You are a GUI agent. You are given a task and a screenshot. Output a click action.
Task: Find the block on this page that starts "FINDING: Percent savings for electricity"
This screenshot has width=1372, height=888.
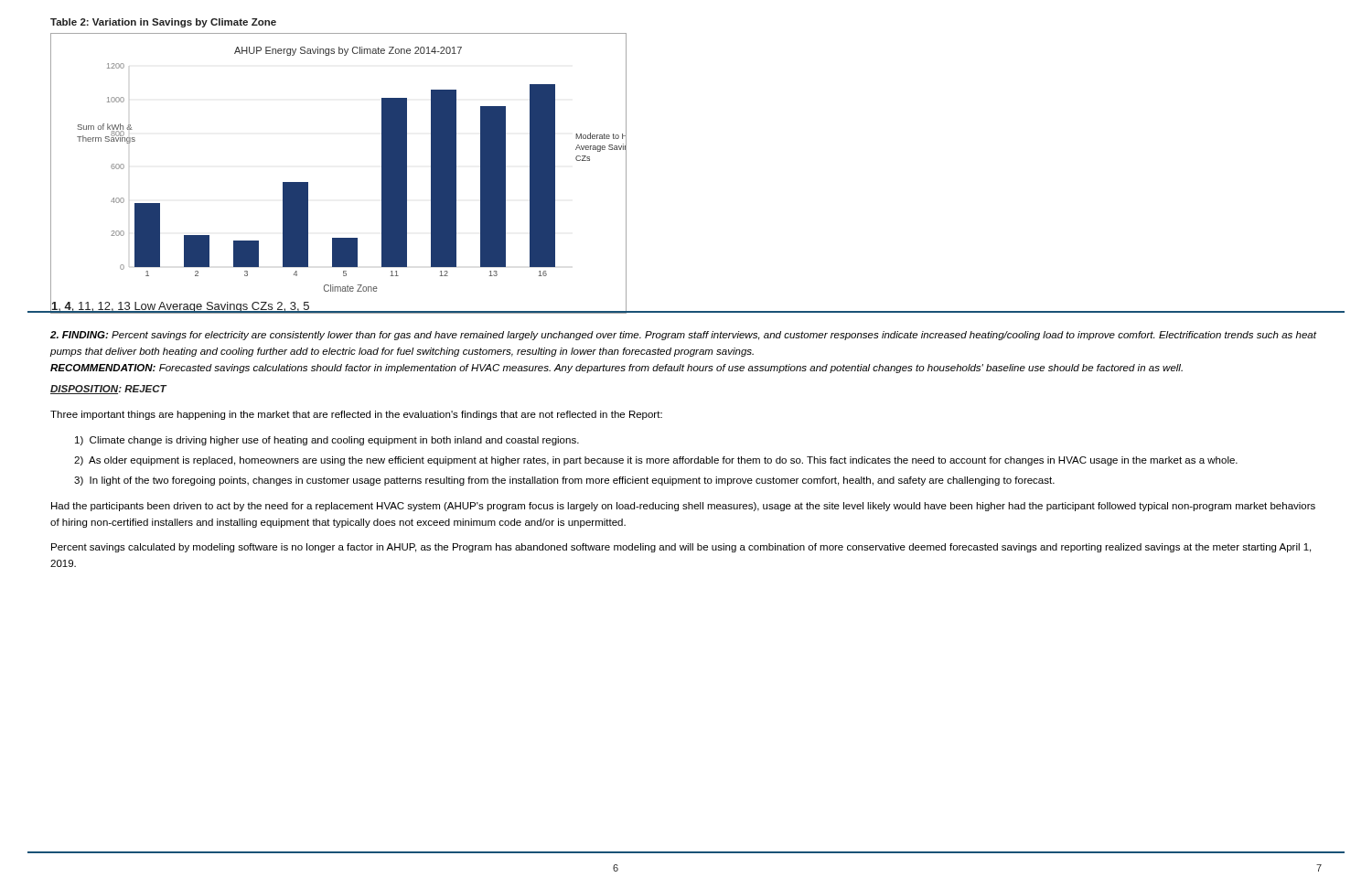click(683, 351)
